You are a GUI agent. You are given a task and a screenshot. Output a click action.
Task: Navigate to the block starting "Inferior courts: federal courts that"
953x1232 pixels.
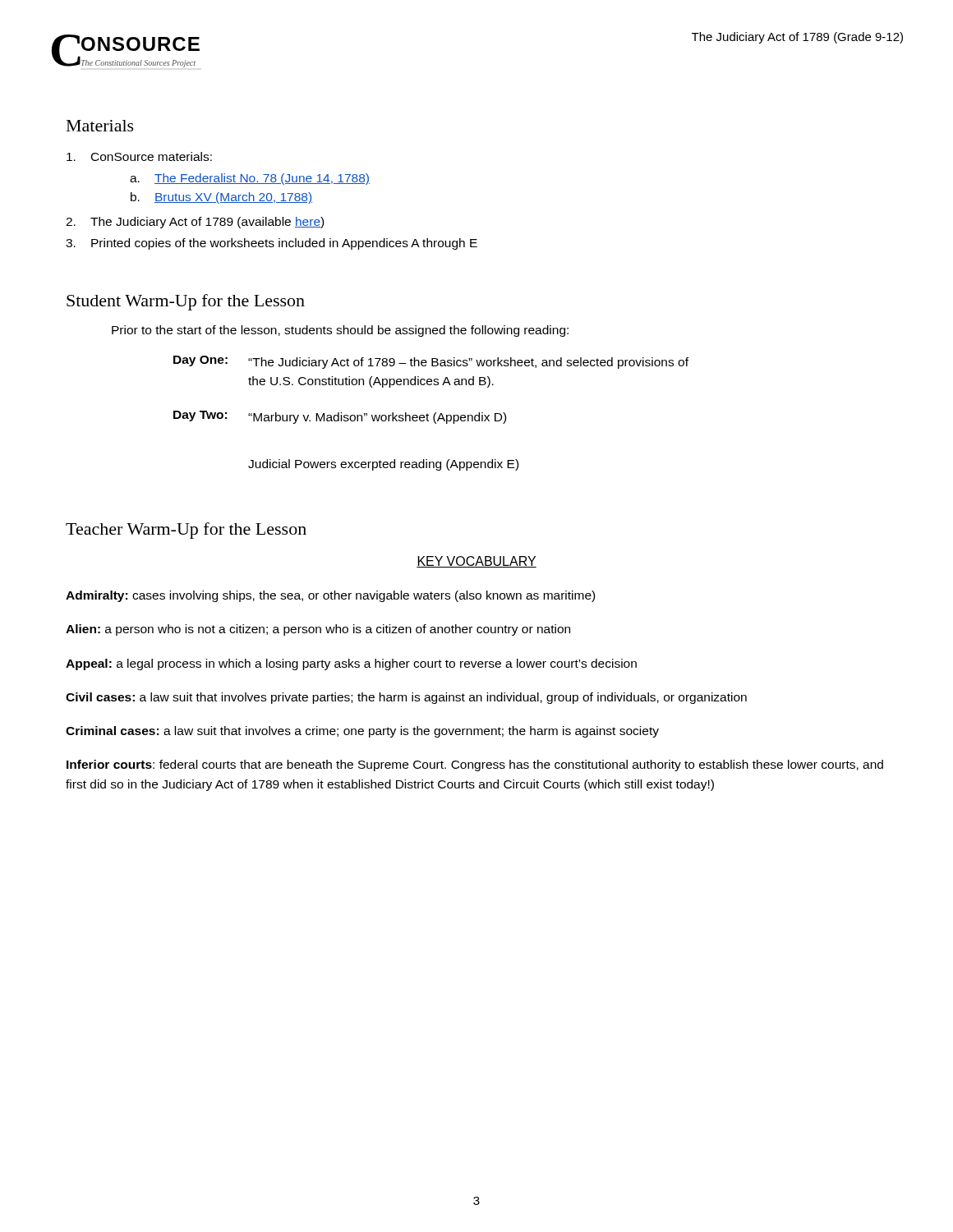click(475, 774)
